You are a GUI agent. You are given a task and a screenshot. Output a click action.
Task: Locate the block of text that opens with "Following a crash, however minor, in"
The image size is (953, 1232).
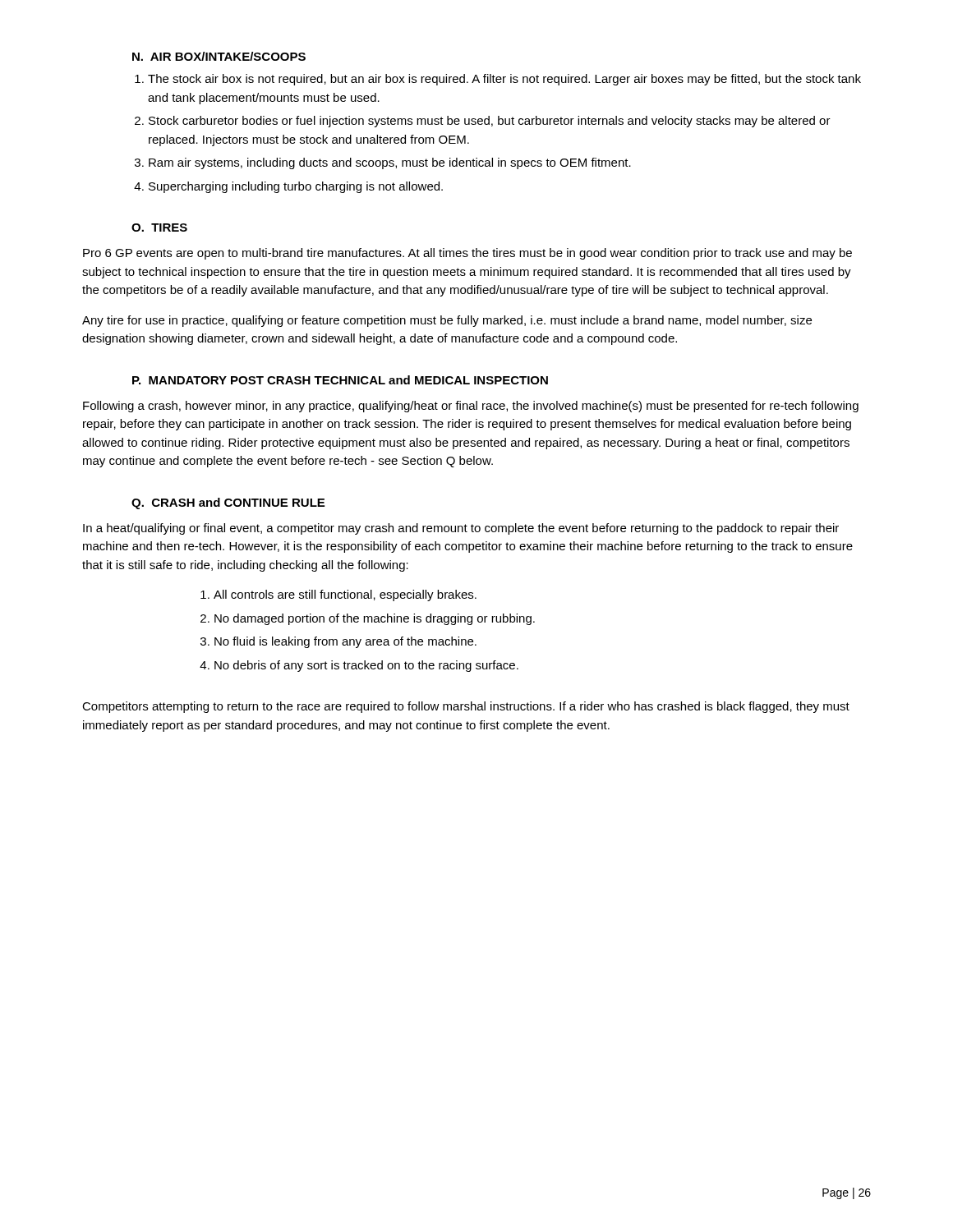tap(471, 433)
